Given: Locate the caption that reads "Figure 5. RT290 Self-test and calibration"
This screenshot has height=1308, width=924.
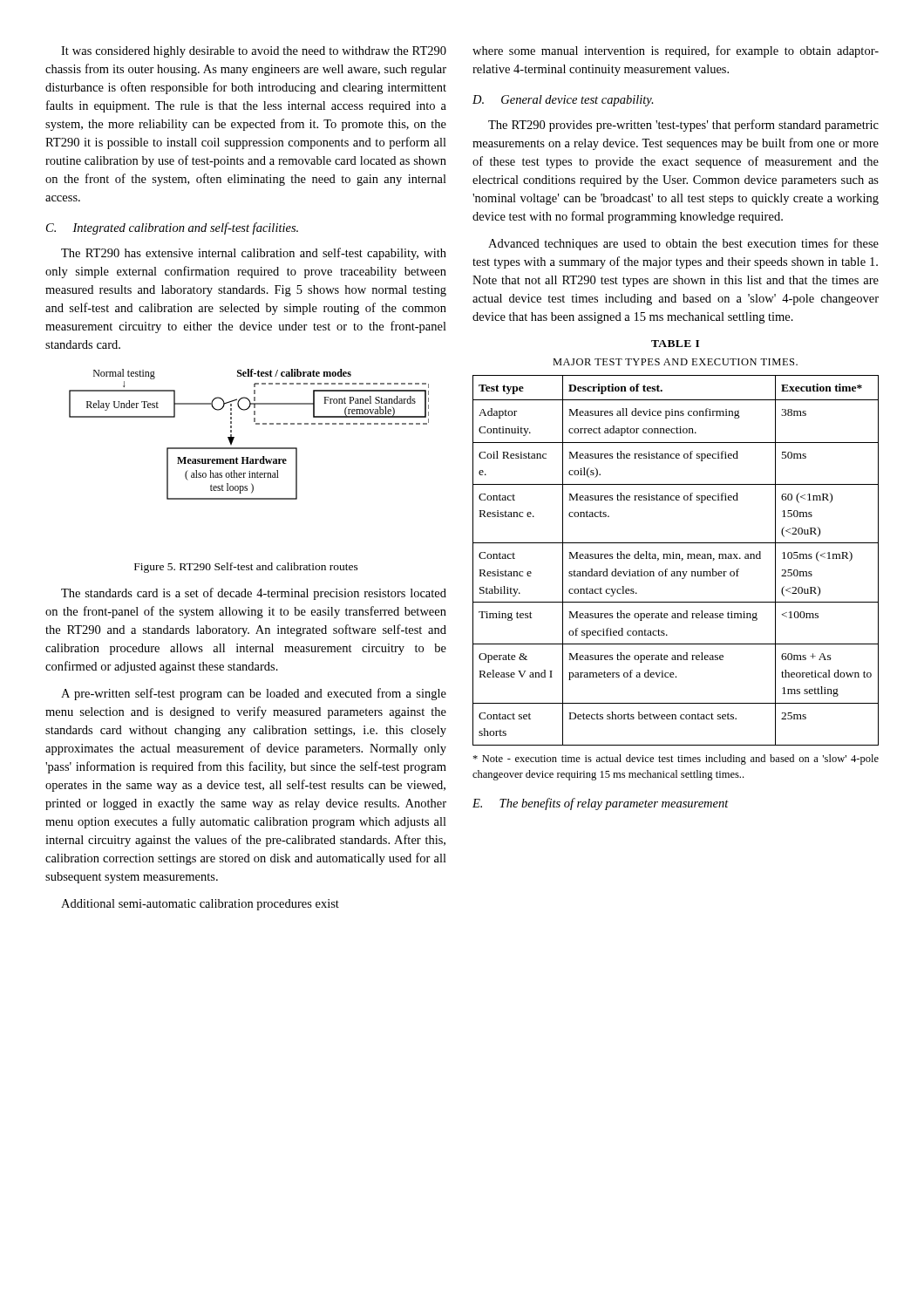Looking at the screenshot, I should click(x=246, y=567).
